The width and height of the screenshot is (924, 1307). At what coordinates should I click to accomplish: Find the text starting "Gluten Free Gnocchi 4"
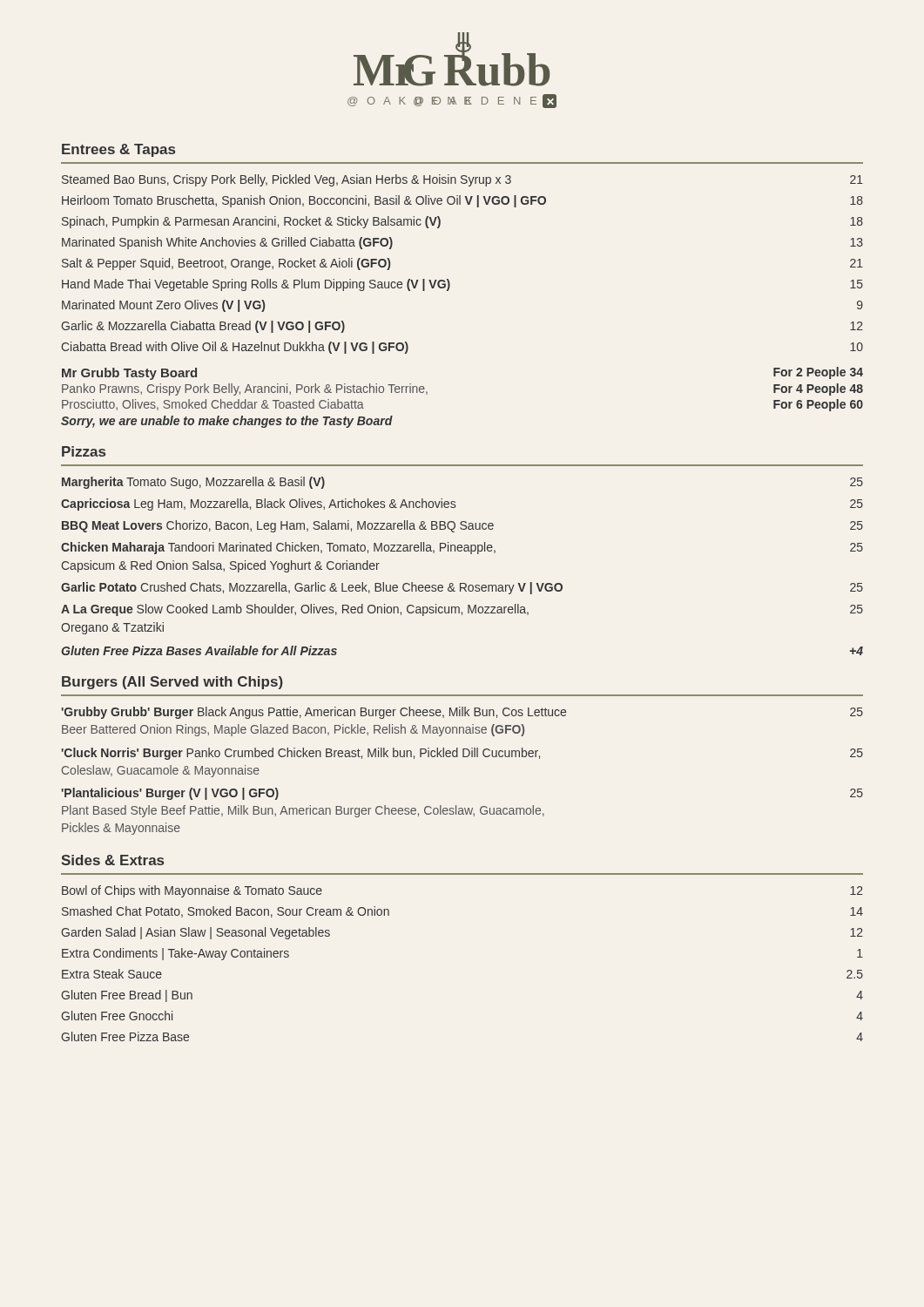coord(115,1016)
